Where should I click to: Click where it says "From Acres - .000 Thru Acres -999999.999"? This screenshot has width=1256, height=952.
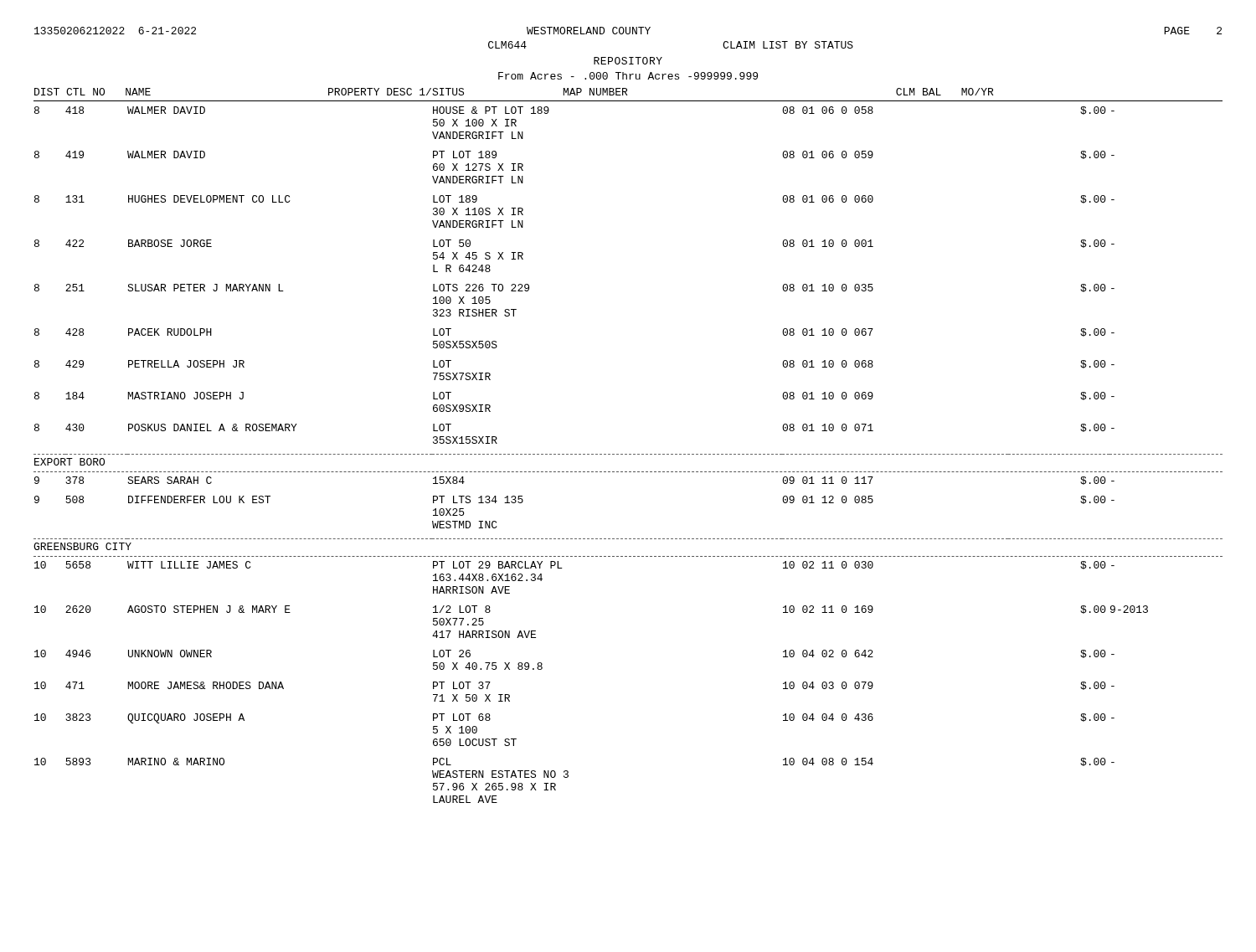pyautogui.click(x=628, y=77)
